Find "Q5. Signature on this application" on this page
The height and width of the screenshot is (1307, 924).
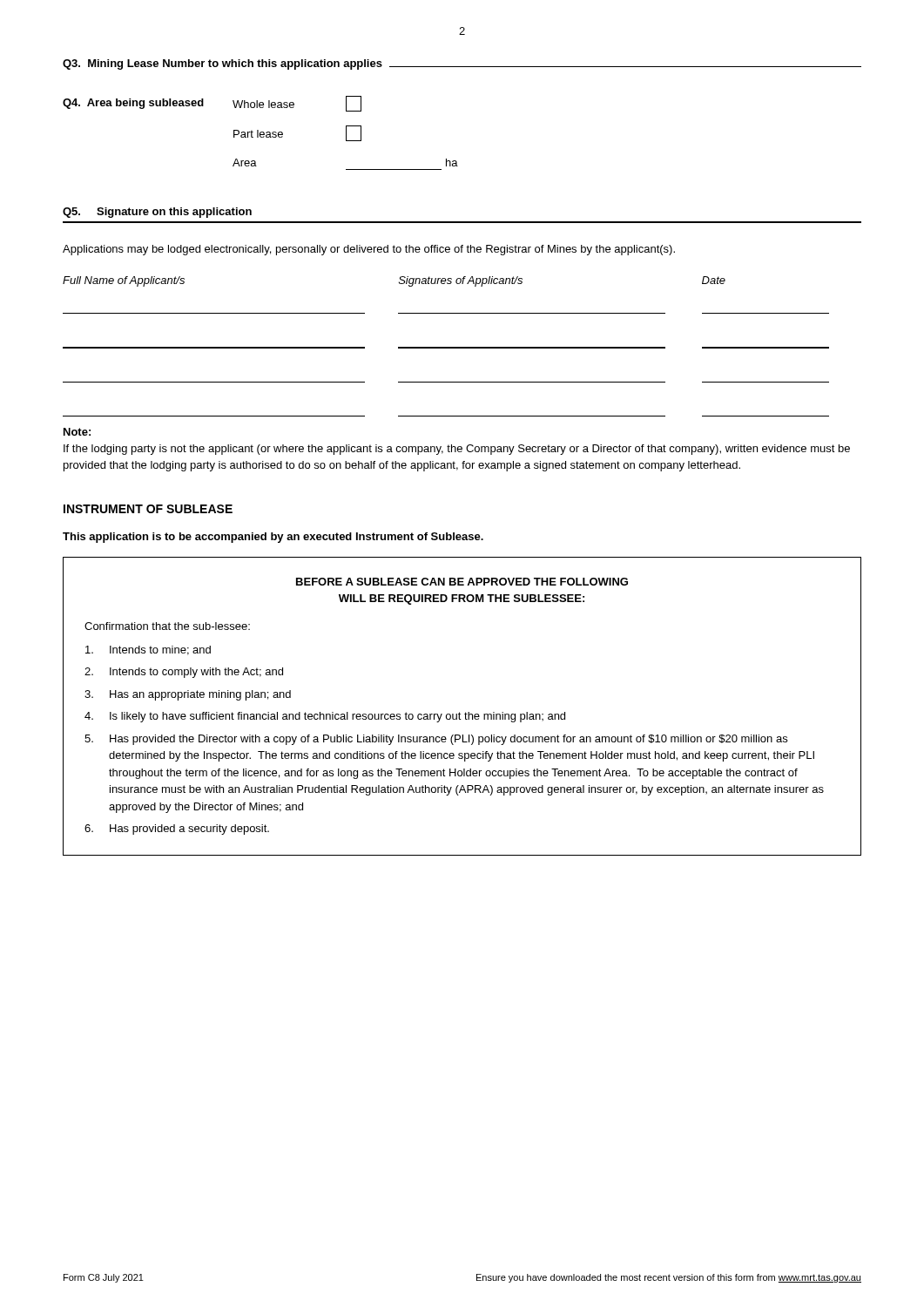(462, 214)
